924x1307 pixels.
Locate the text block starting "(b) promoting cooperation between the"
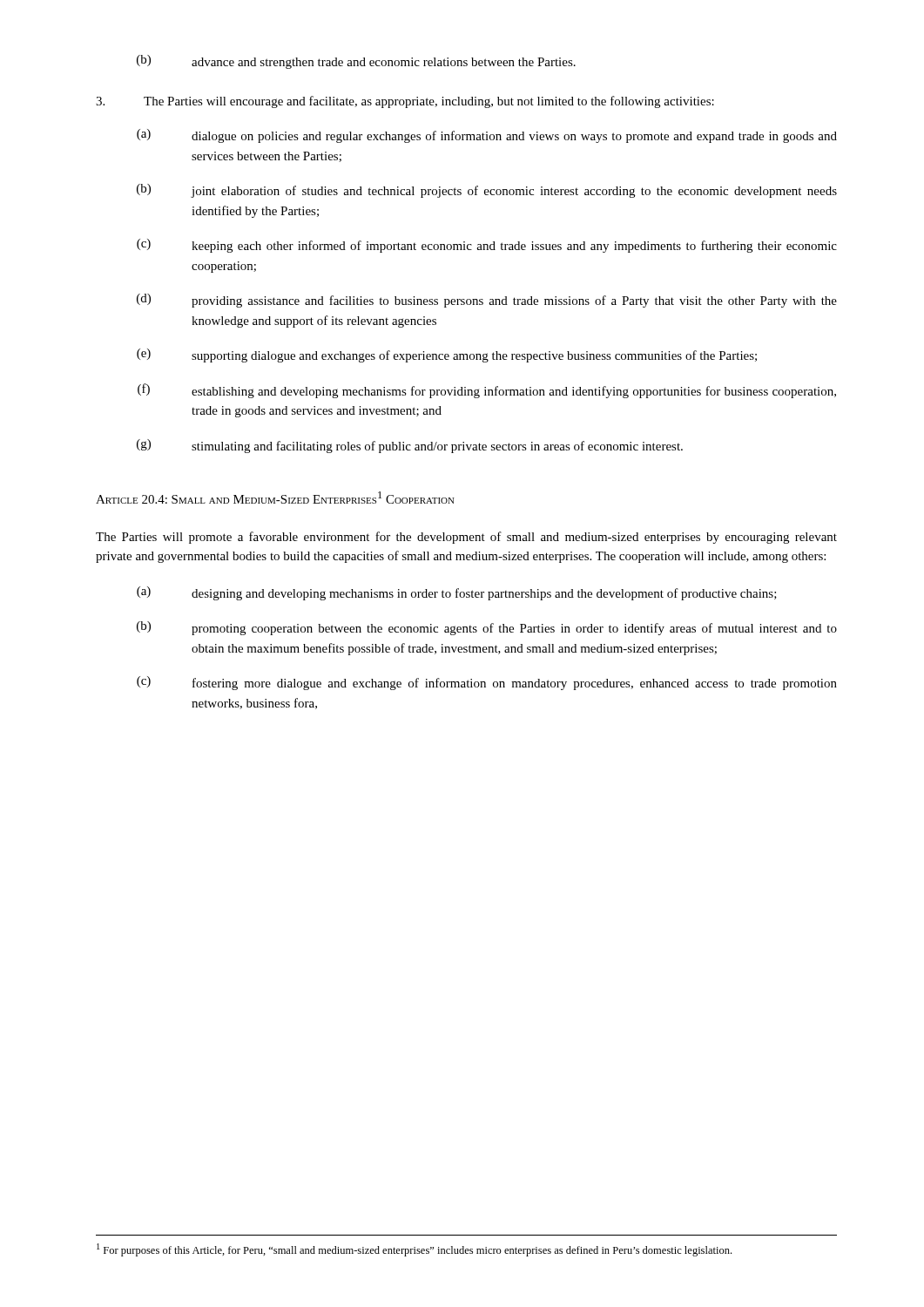pos(466,638)
